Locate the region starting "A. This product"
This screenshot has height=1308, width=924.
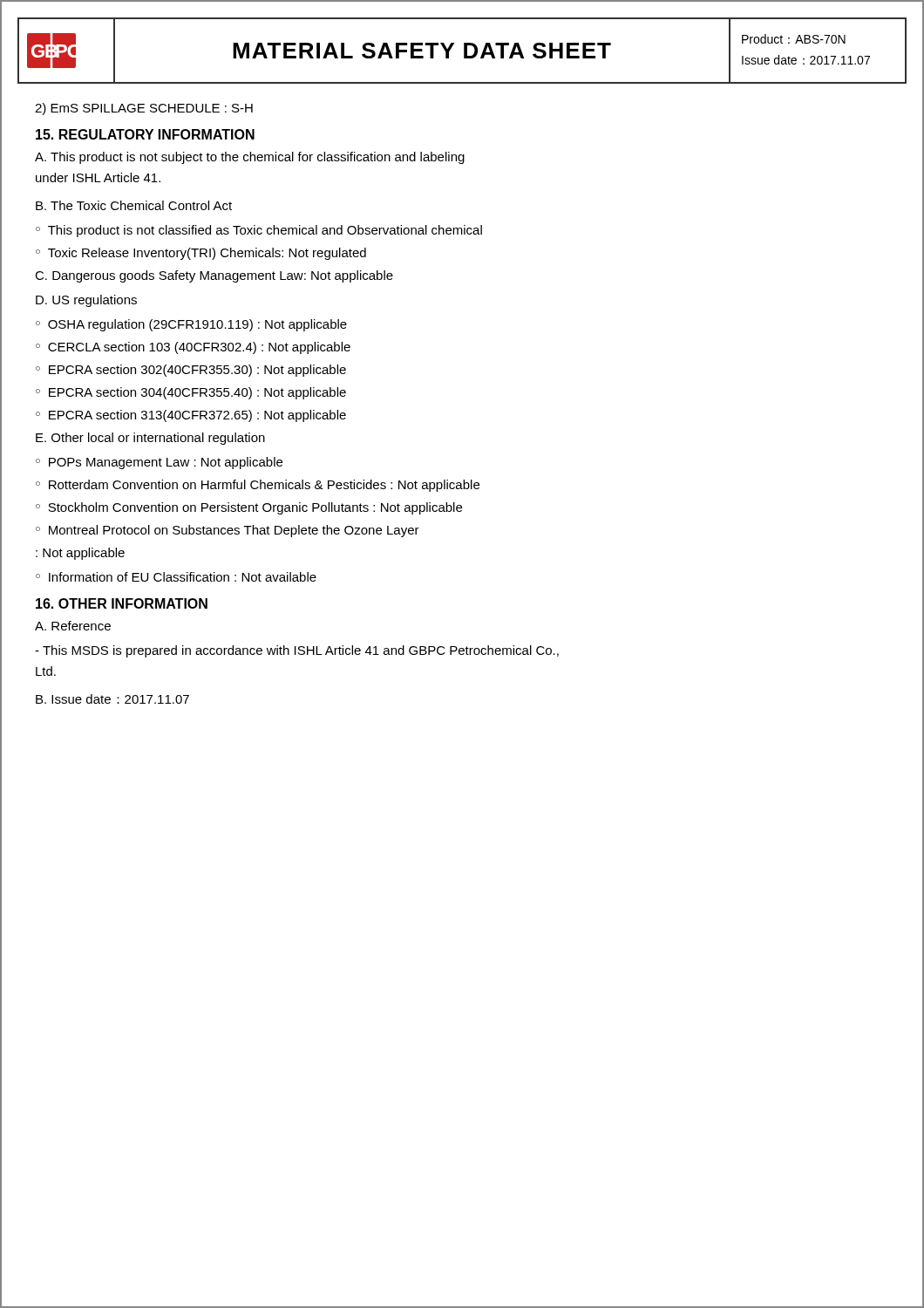pos(250,157)
